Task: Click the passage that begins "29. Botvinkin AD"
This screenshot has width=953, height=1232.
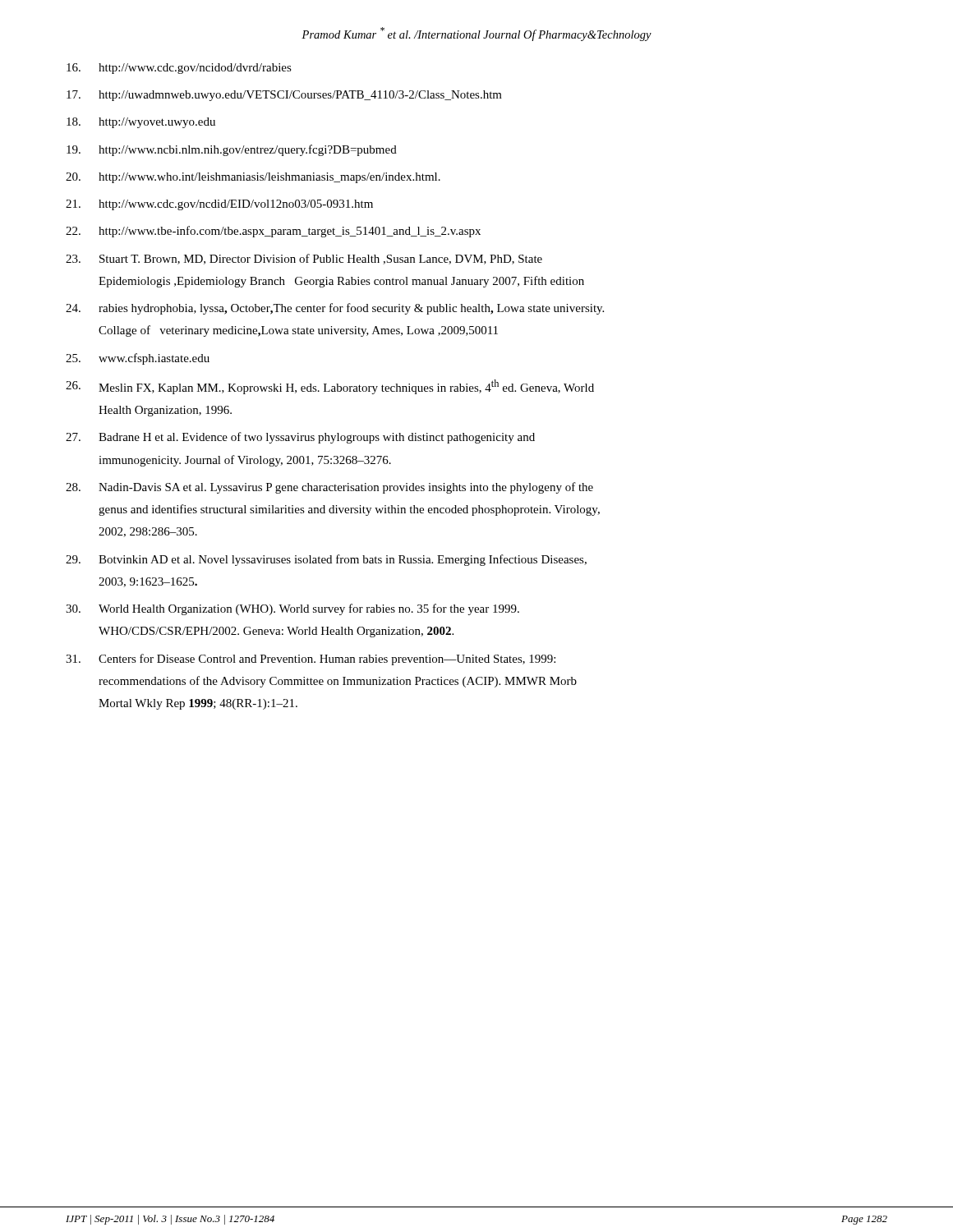Action: [x=476, y=571]
